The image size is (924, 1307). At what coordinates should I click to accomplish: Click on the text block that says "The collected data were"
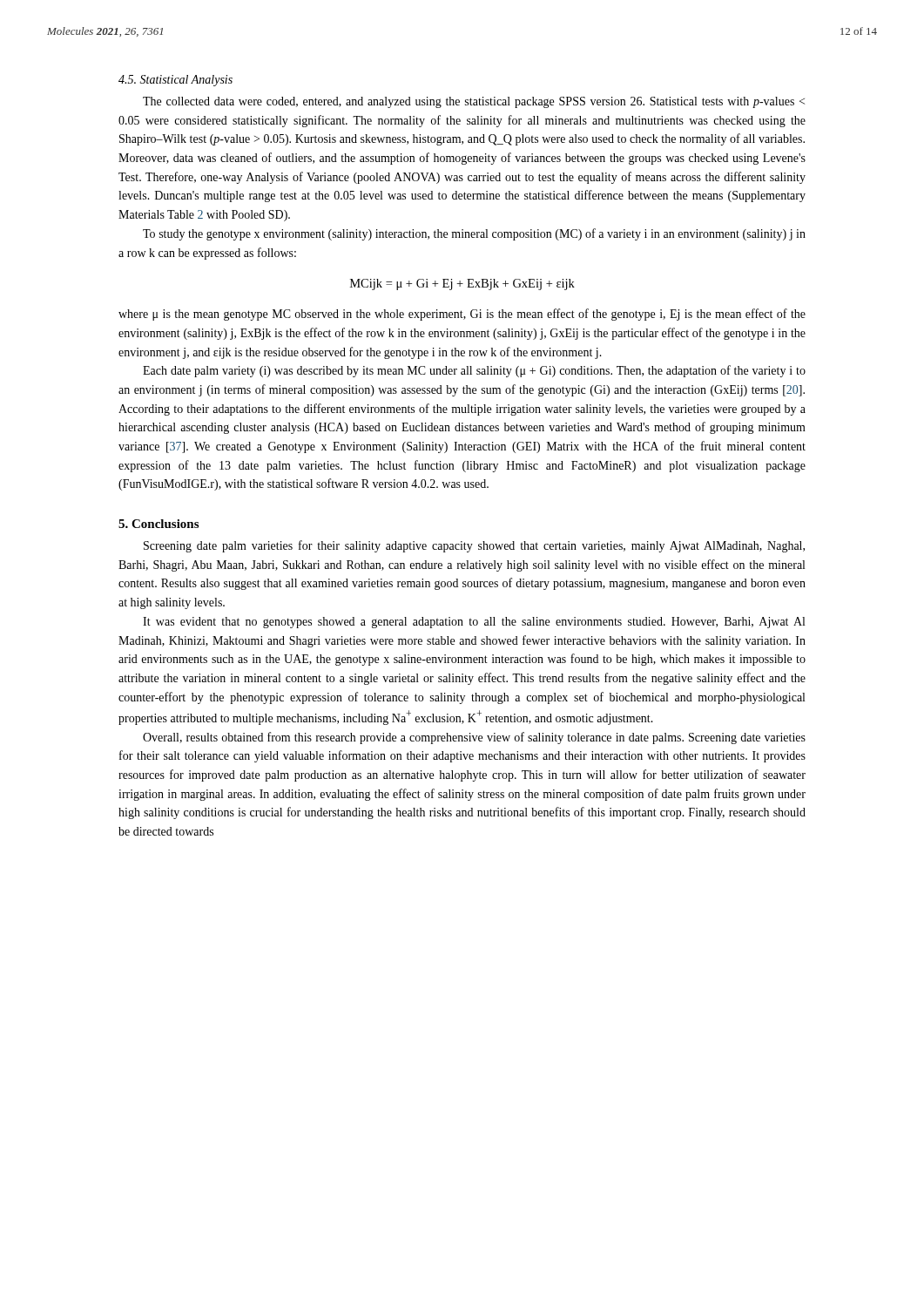462,159
